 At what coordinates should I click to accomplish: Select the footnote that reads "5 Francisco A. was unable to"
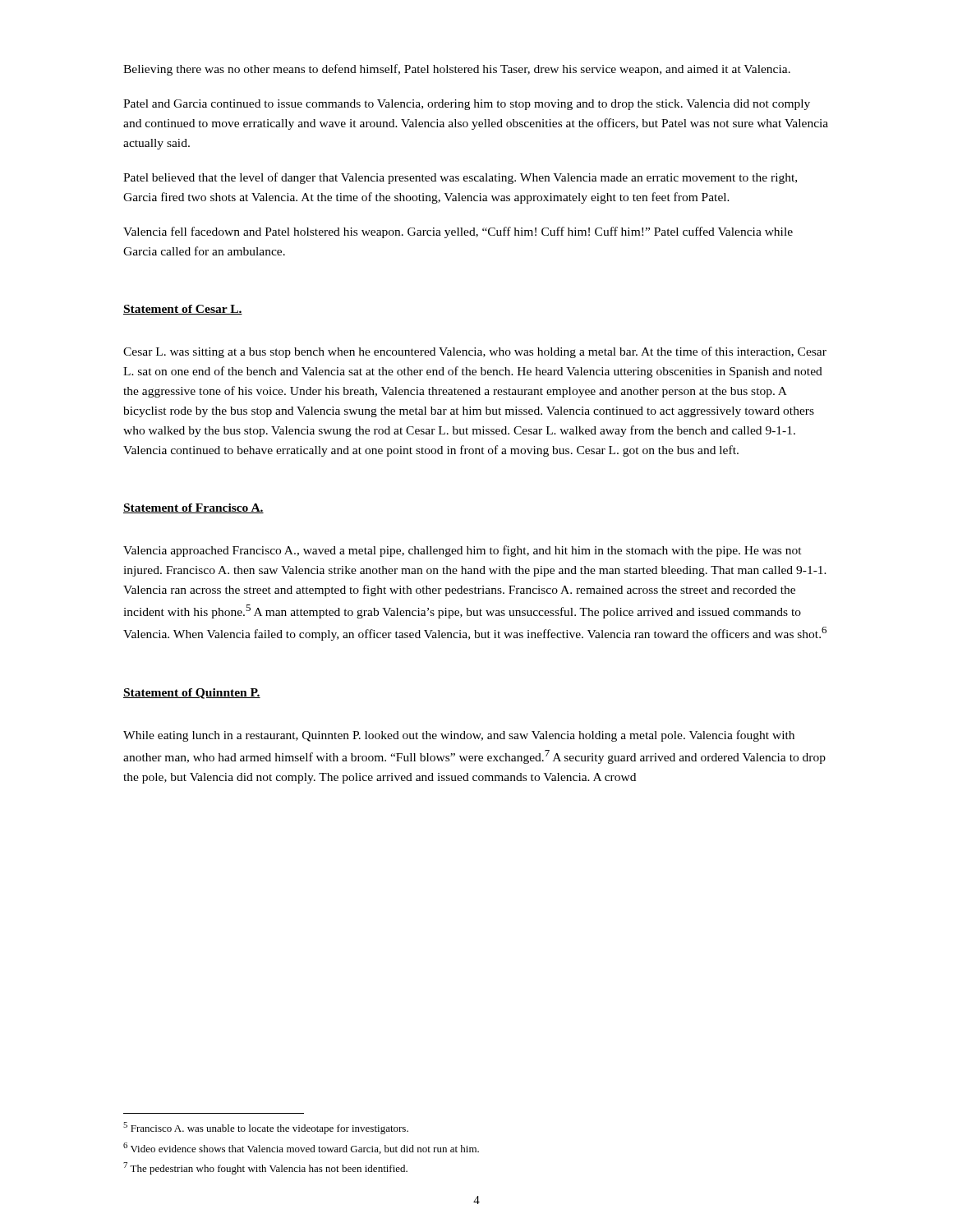tap(266, 1127)
